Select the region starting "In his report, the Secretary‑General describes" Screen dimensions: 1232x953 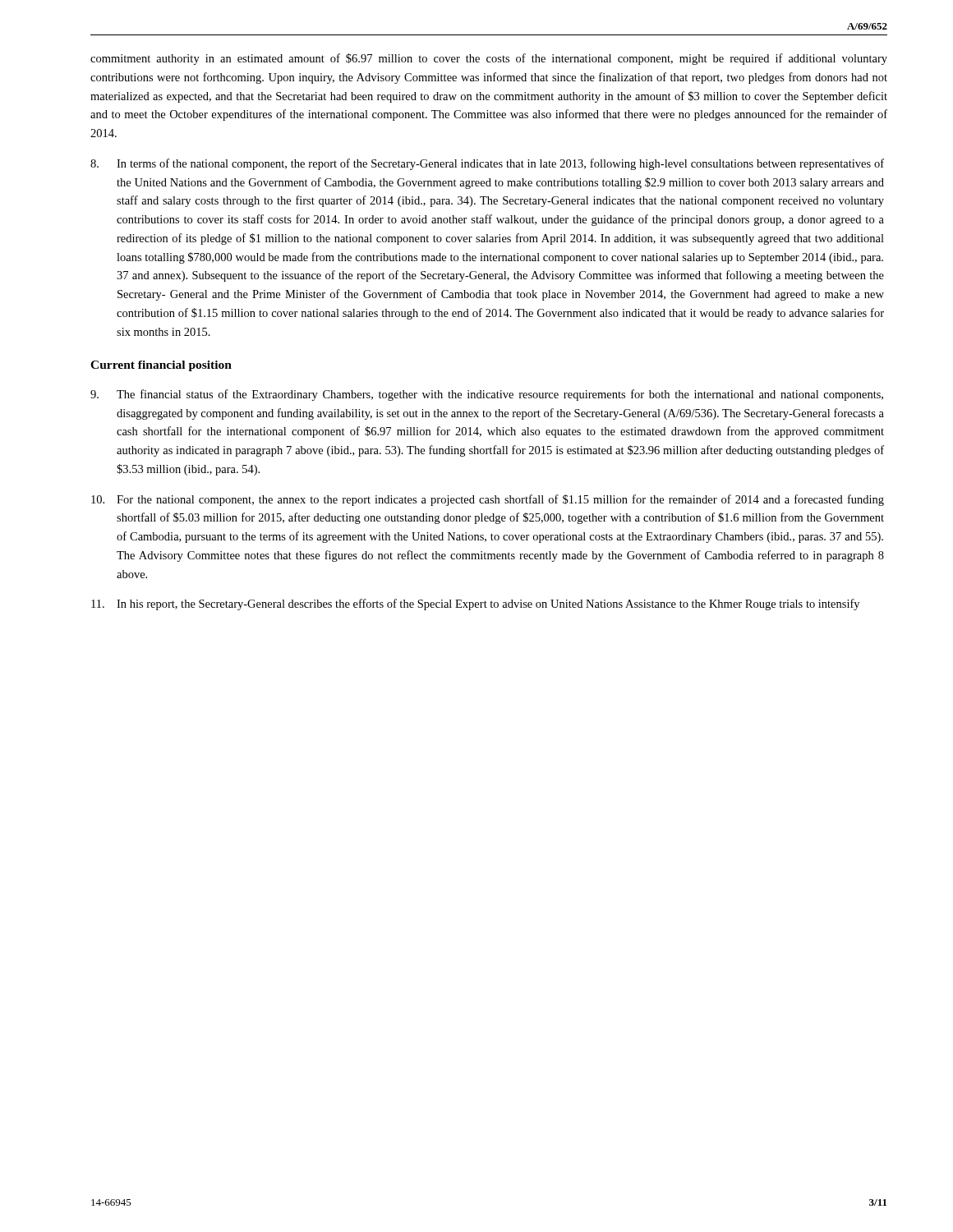click(x=489, y=604)
